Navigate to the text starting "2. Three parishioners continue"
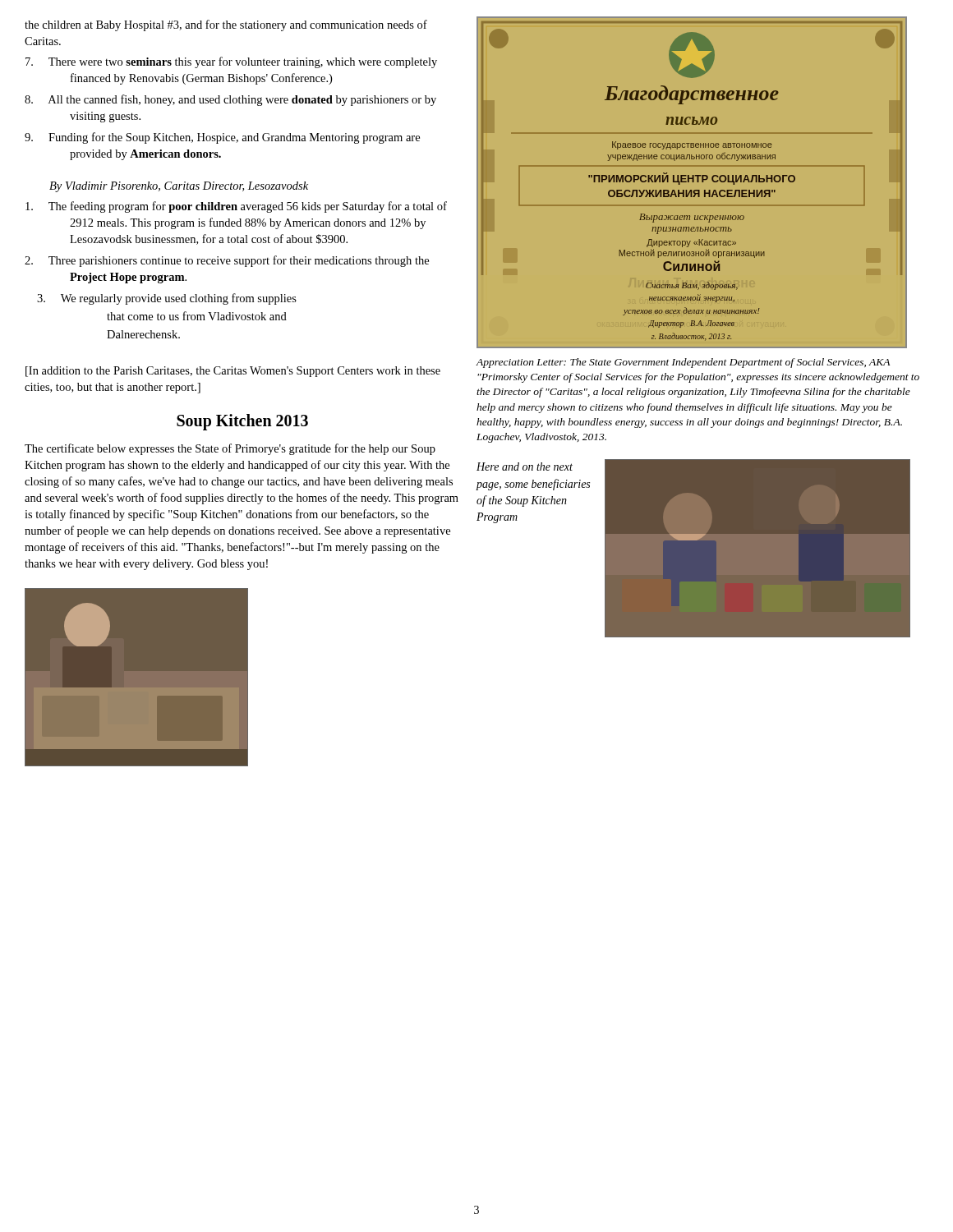This screenshot has width=953, height=1232. (242, 268)
